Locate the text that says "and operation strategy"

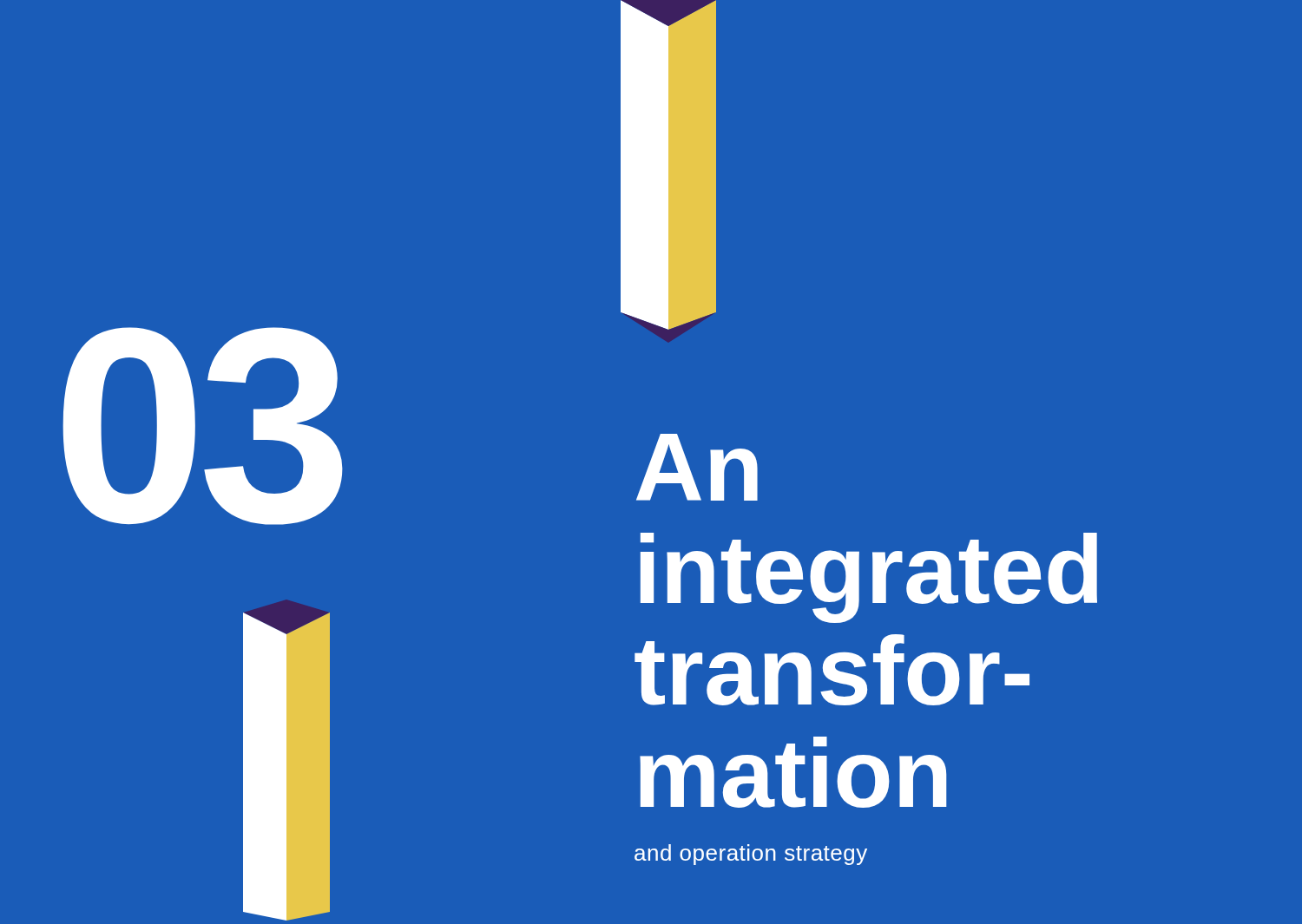[751, 853]
